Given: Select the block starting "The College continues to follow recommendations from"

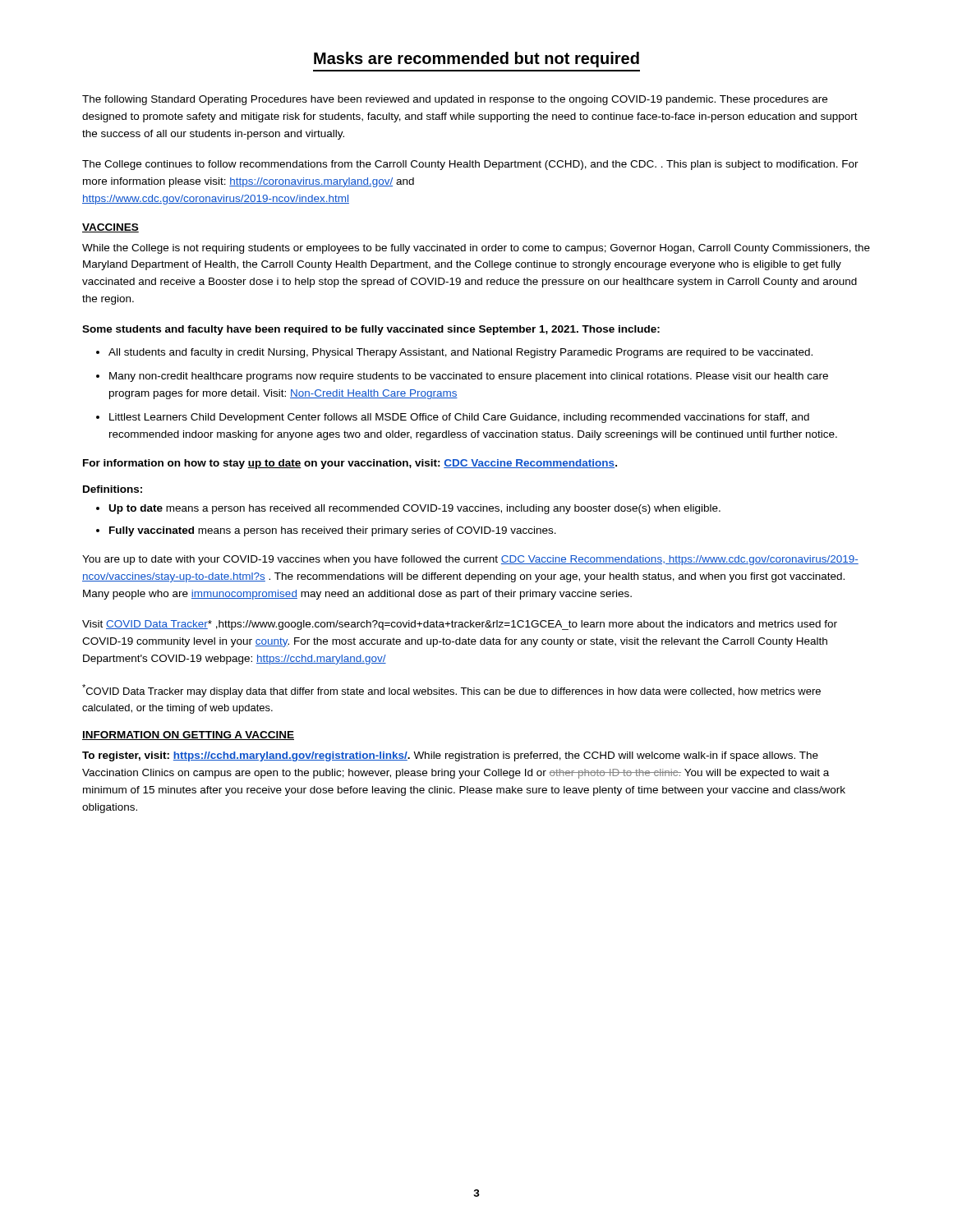Looking at the screenshot, I should [x=470, y=165].
